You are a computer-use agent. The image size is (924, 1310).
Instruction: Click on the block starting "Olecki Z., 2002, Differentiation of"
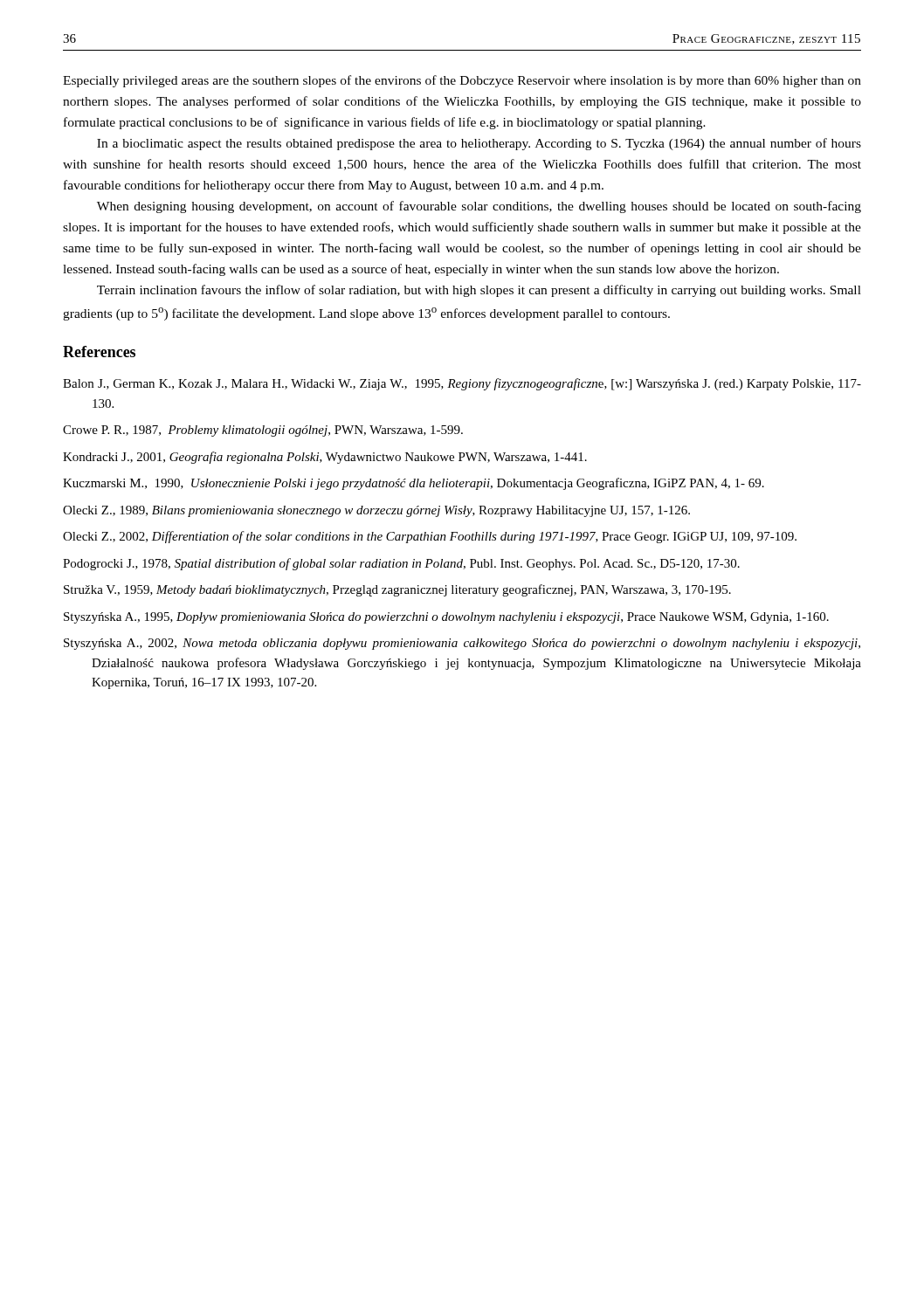click(430, 537)
